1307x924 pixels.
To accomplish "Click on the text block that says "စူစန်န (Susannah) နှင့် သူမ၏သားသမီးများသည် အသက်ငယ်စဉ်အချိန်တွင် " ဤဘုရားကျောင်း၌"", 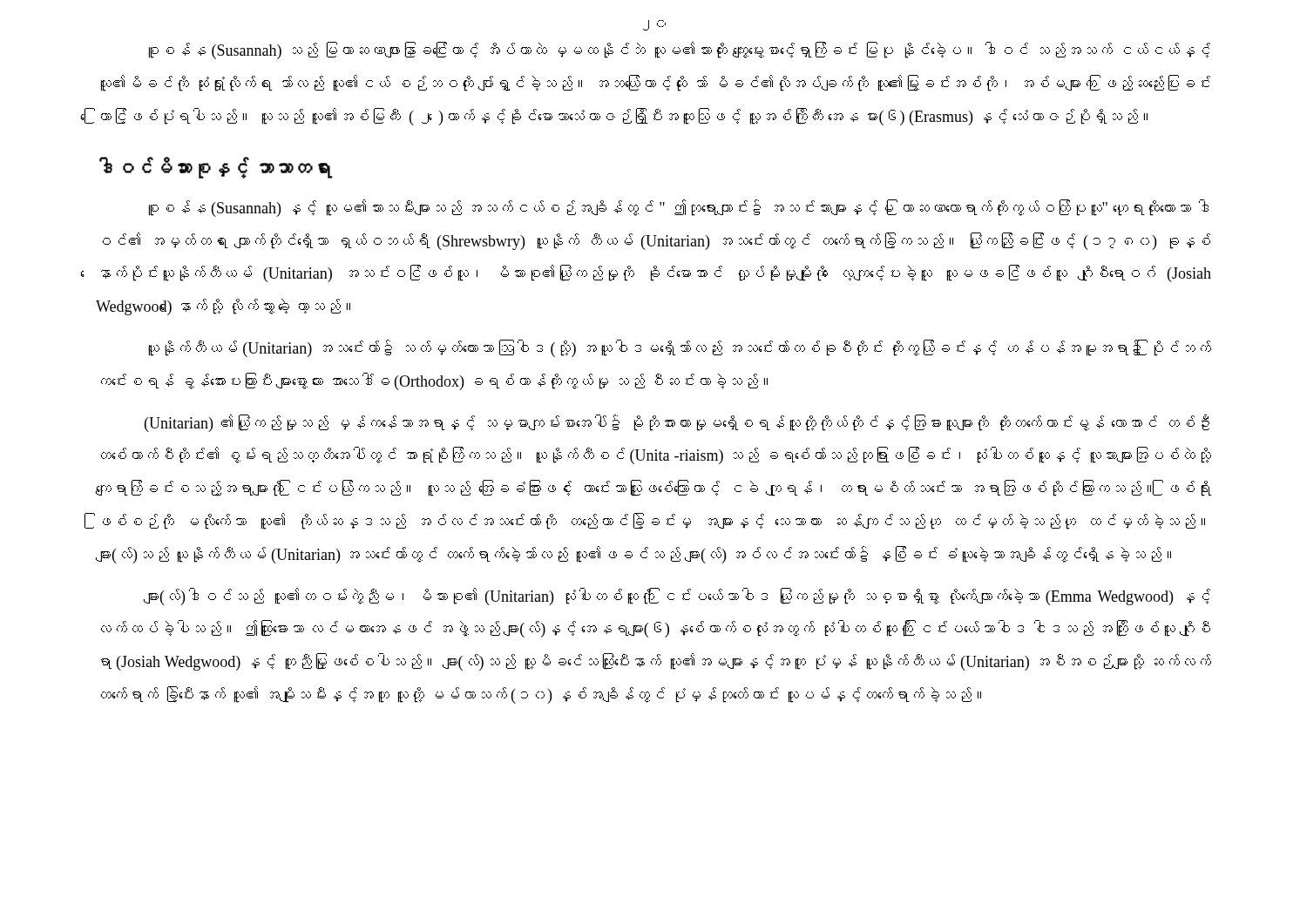I will [x=654, y=257].
